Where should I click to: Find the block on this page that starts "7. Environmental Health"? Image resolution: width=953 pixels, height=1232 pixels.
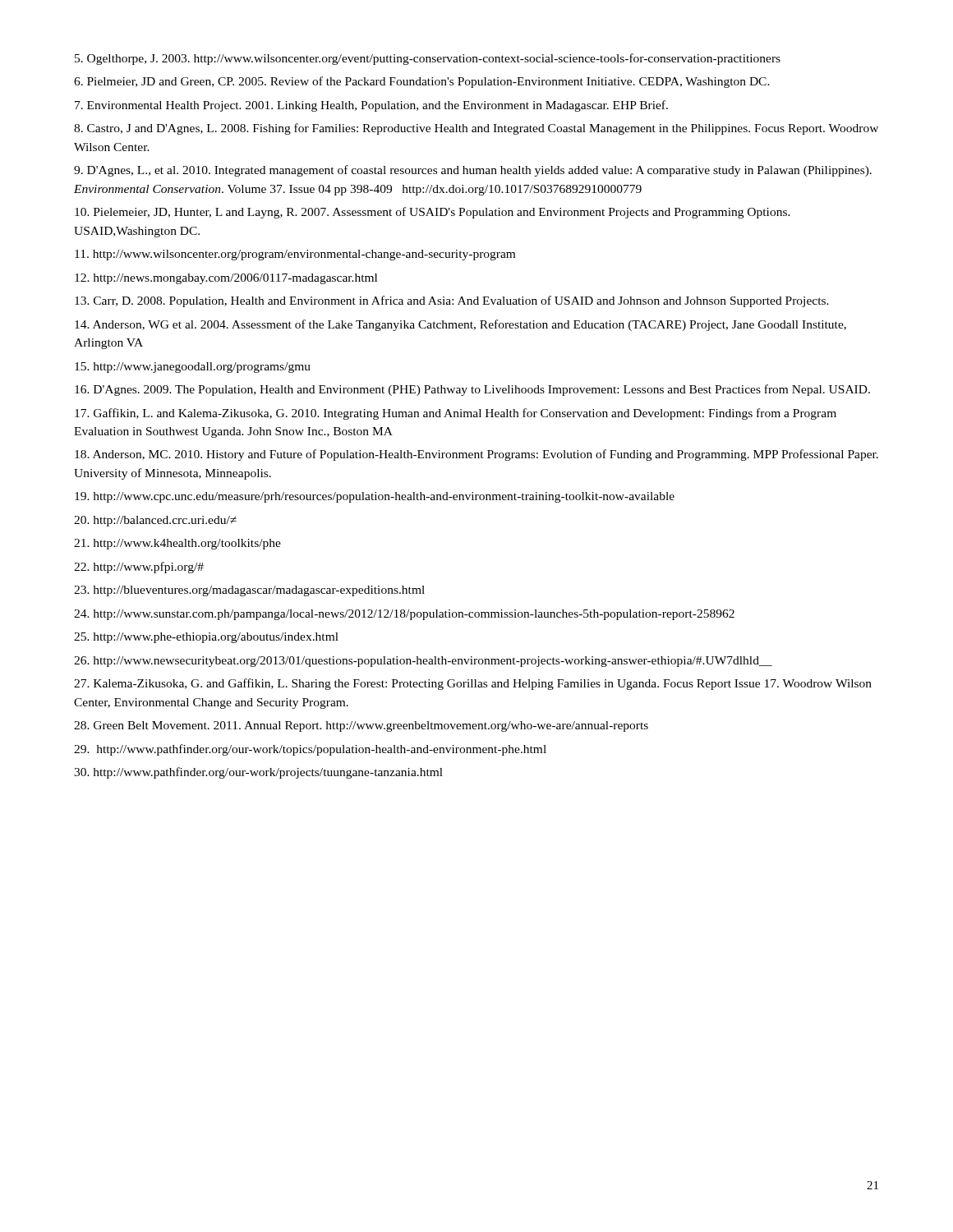pos(476,105)
